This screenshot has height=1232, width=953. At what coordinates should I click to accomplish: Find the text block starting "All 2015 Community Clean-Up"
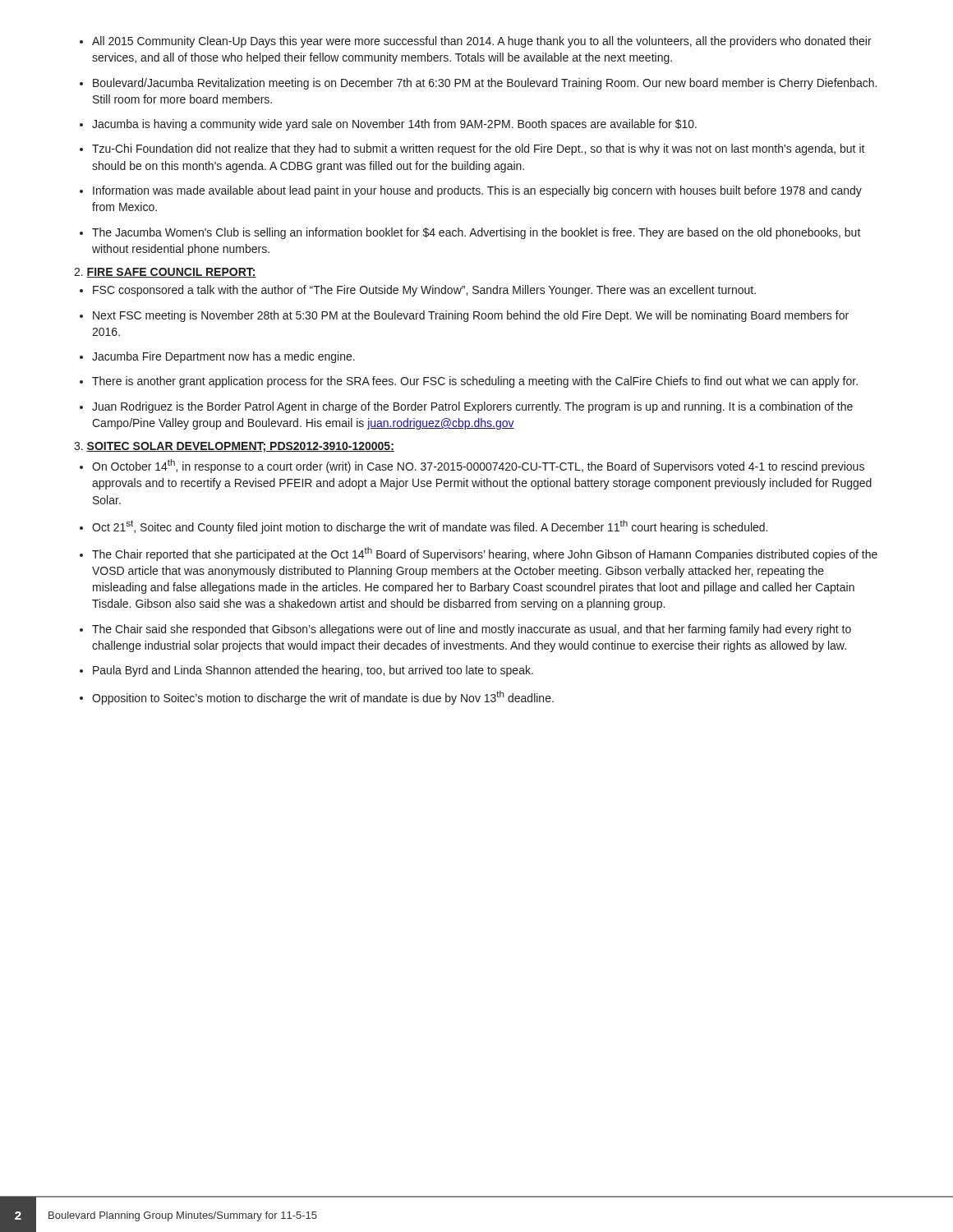(476, 50)
